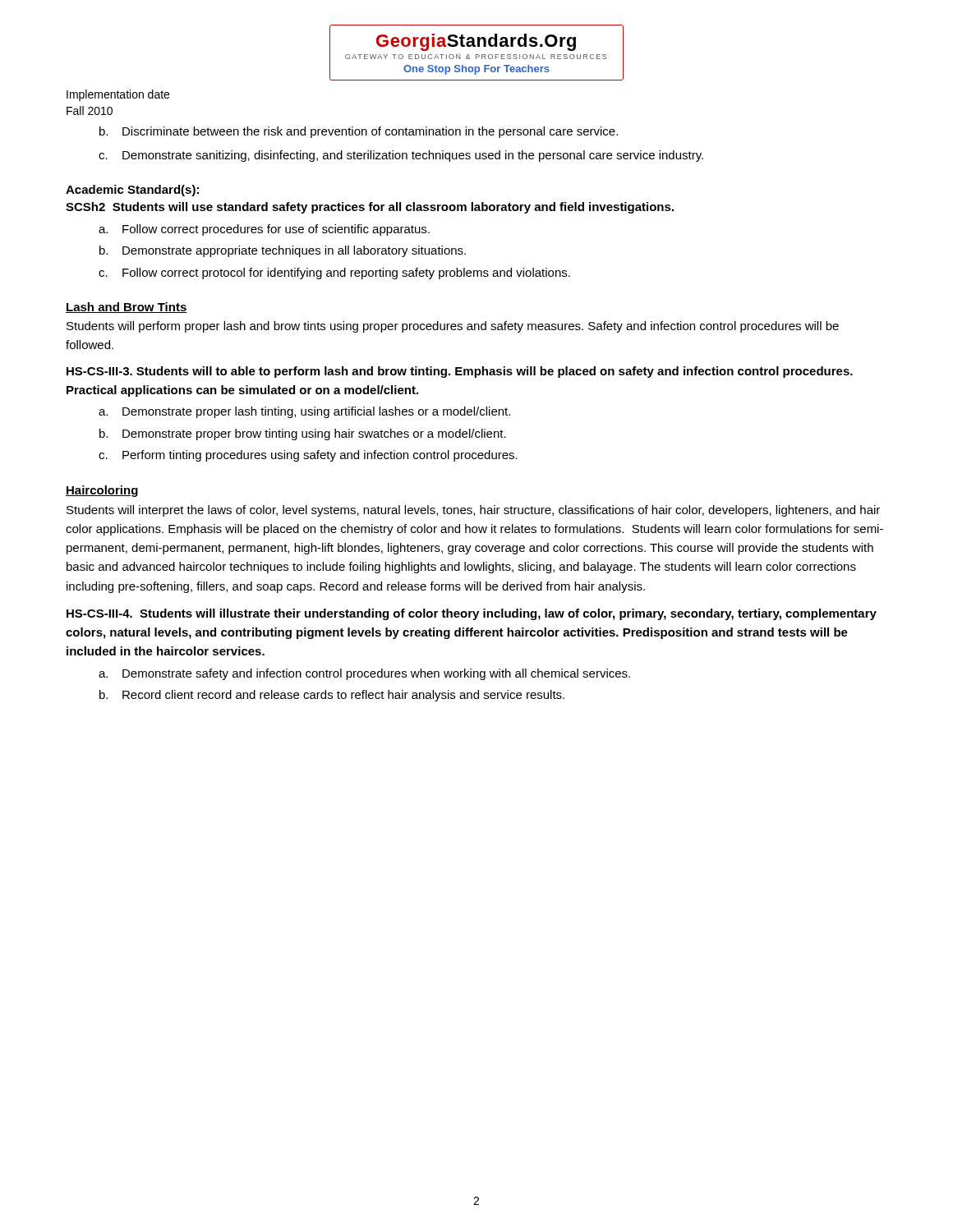The image size is (953, 1232).
Task: Find "Lash and Brow Tints" on this page
Action: [x=126, y=307]
